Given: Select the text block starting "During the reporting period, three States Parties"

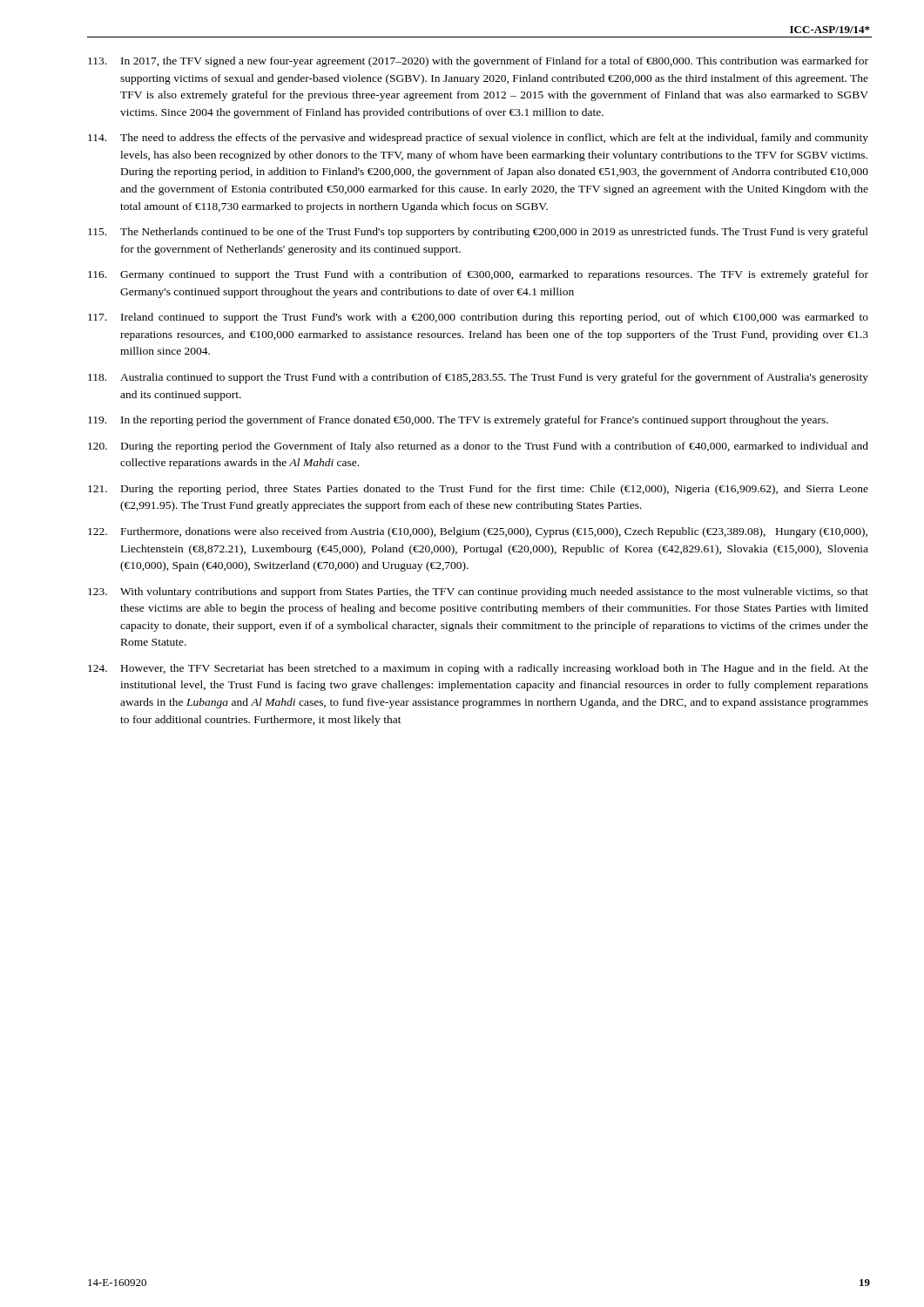Looking at the screenshot, I should click(x=478, y=497).
